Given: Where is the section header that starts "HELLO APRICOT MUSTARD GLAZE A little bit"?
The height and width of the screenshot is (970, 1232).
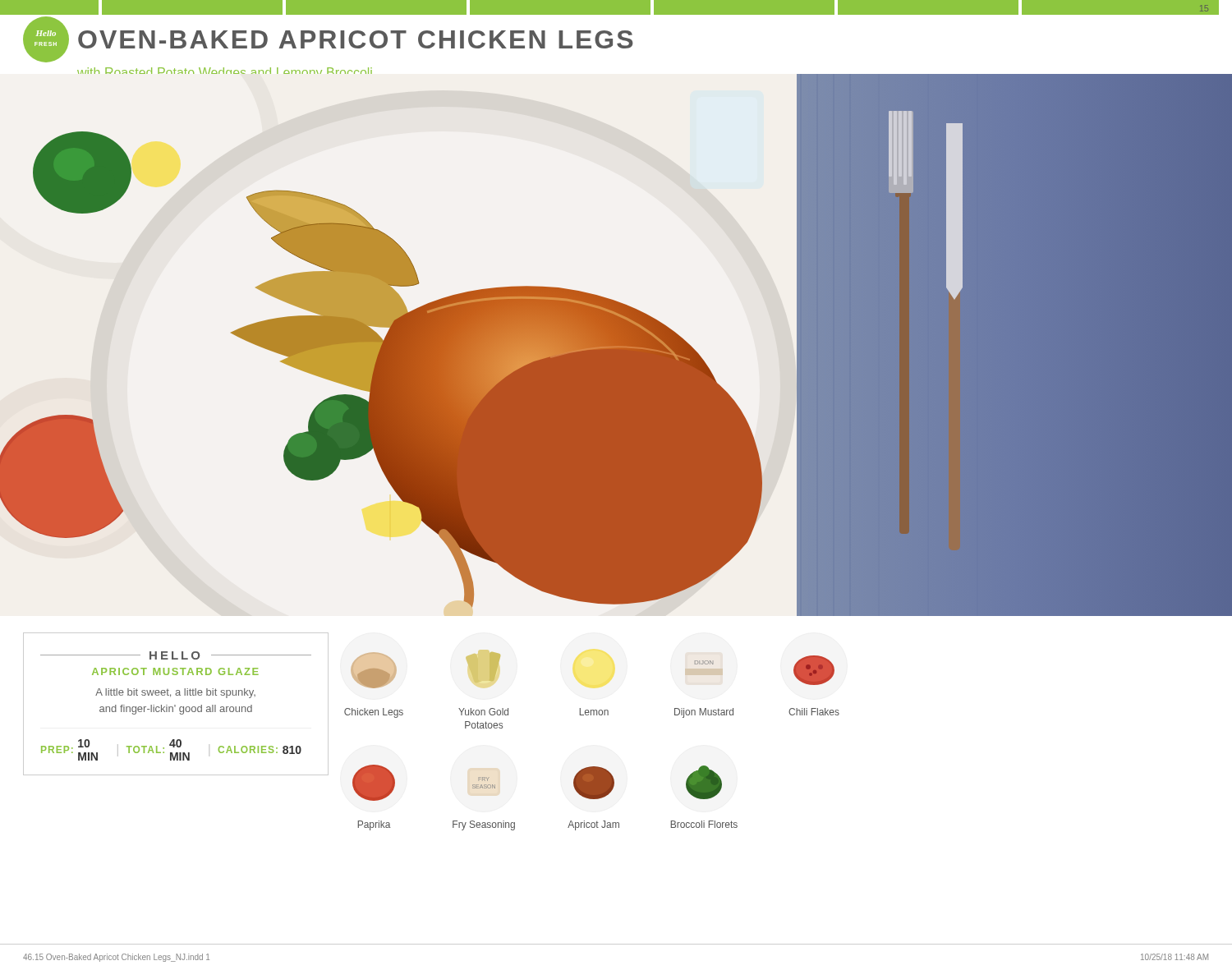Looking at the screenshot, I should tap(176, 706).
